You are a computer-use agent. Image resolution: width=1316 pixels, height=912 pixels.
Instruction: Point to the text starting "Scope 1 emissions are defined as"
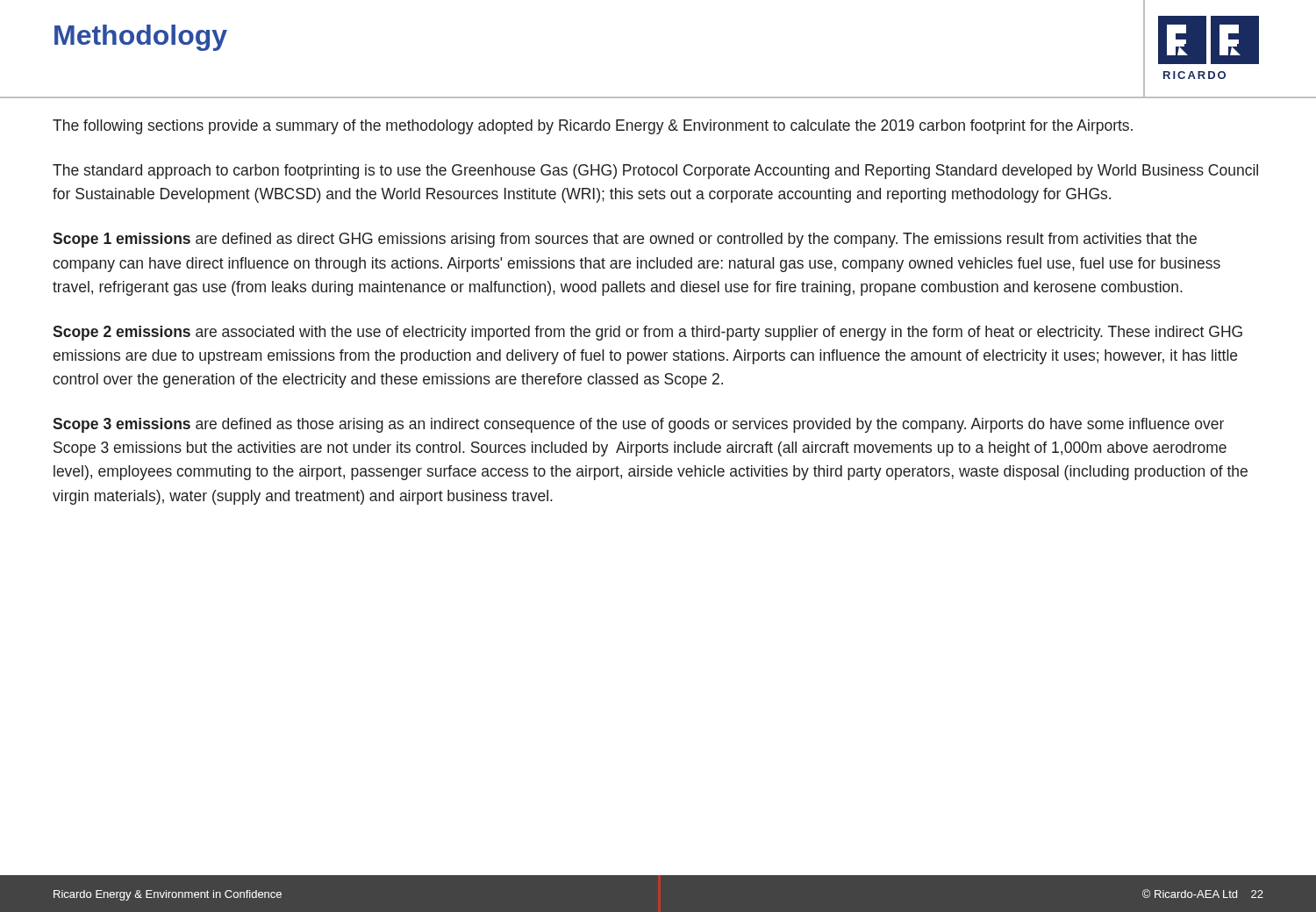(637, 263)
